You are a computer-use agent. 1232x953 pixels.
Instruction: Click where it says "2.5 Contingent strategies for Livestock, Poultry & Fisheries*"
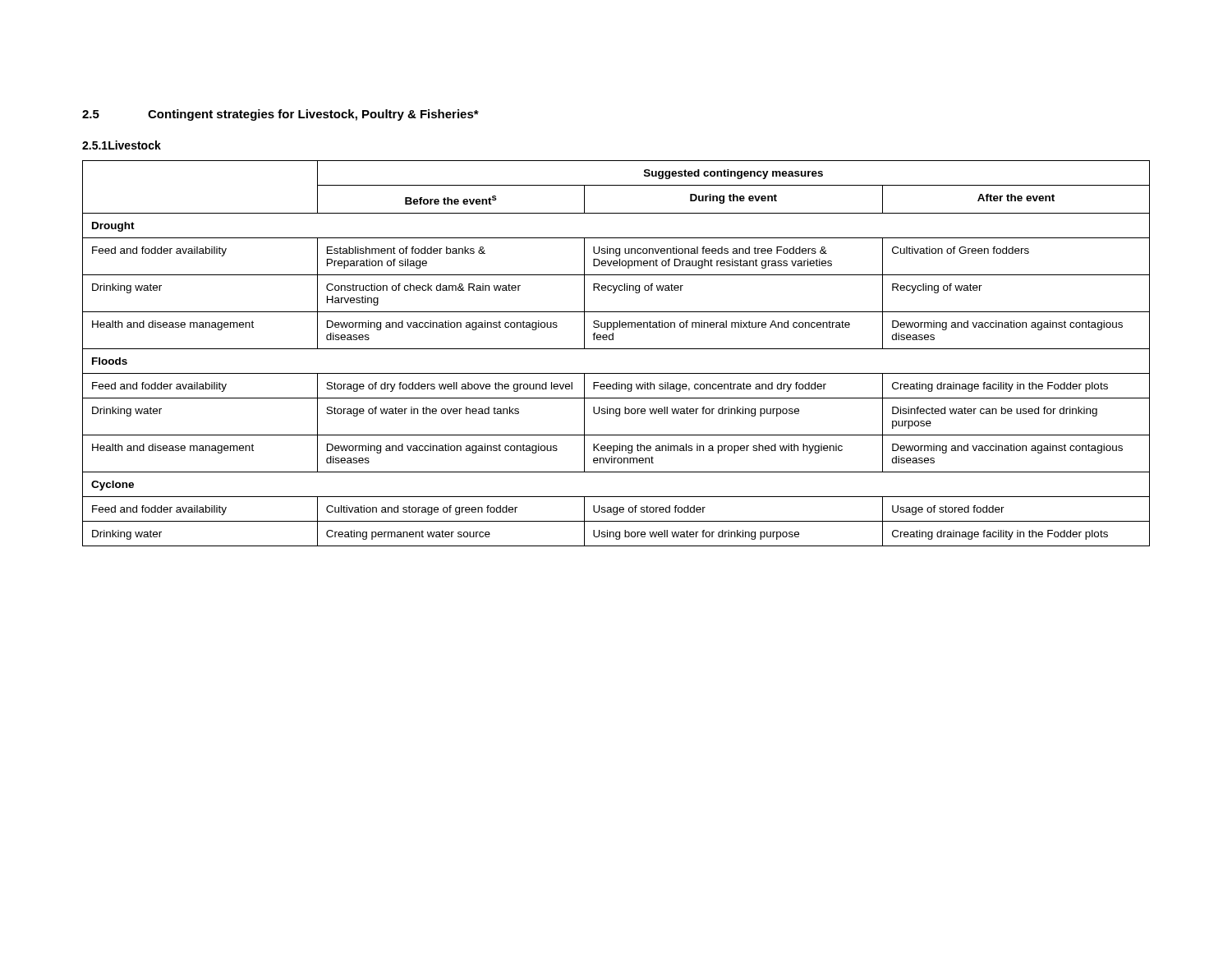click(x=280, y=114)
